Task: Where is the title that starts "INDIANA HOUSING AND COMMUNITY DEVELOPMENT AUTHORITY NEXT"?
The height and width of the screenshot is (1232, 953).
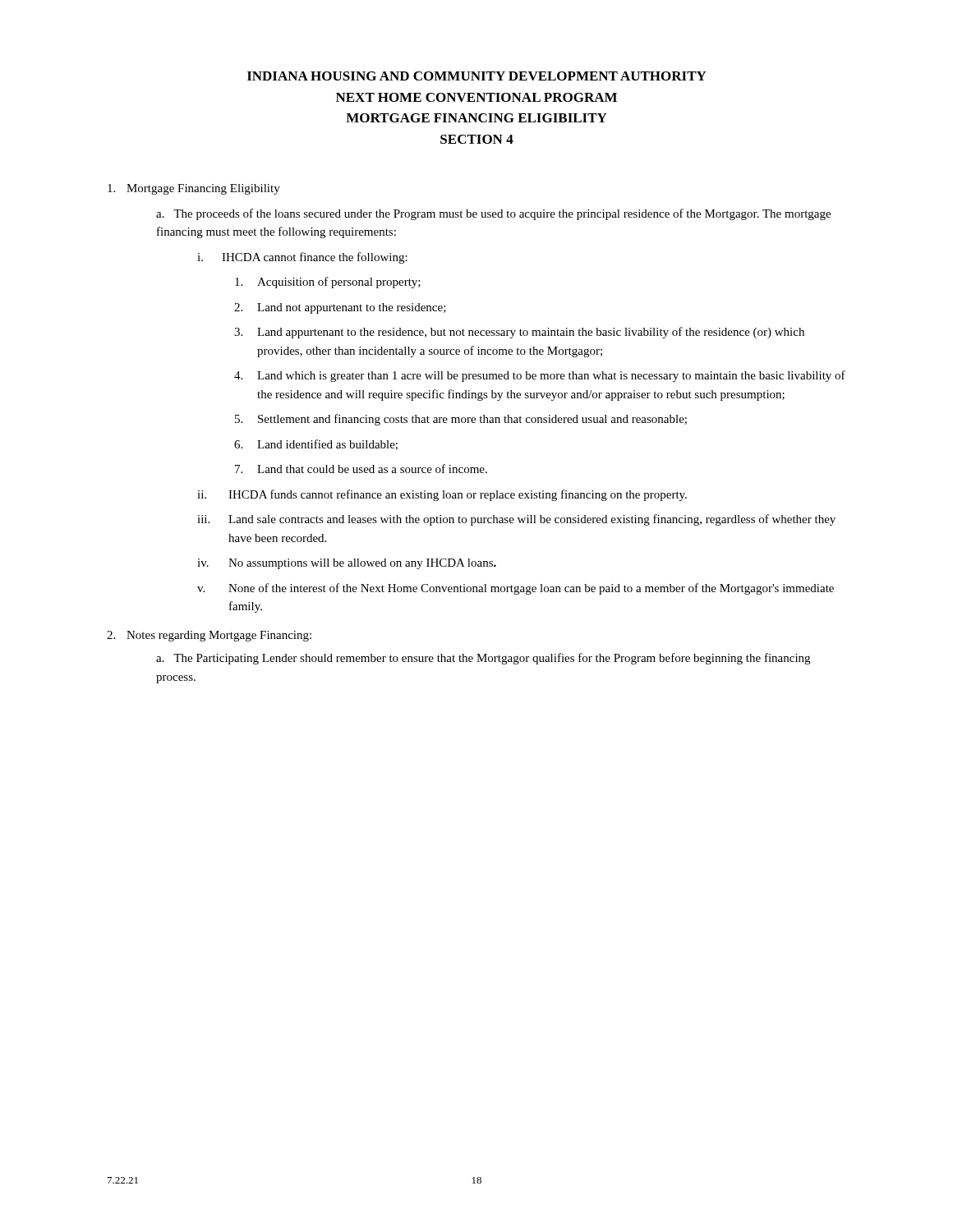Action: pyautogui.click(x=476, y=107)
